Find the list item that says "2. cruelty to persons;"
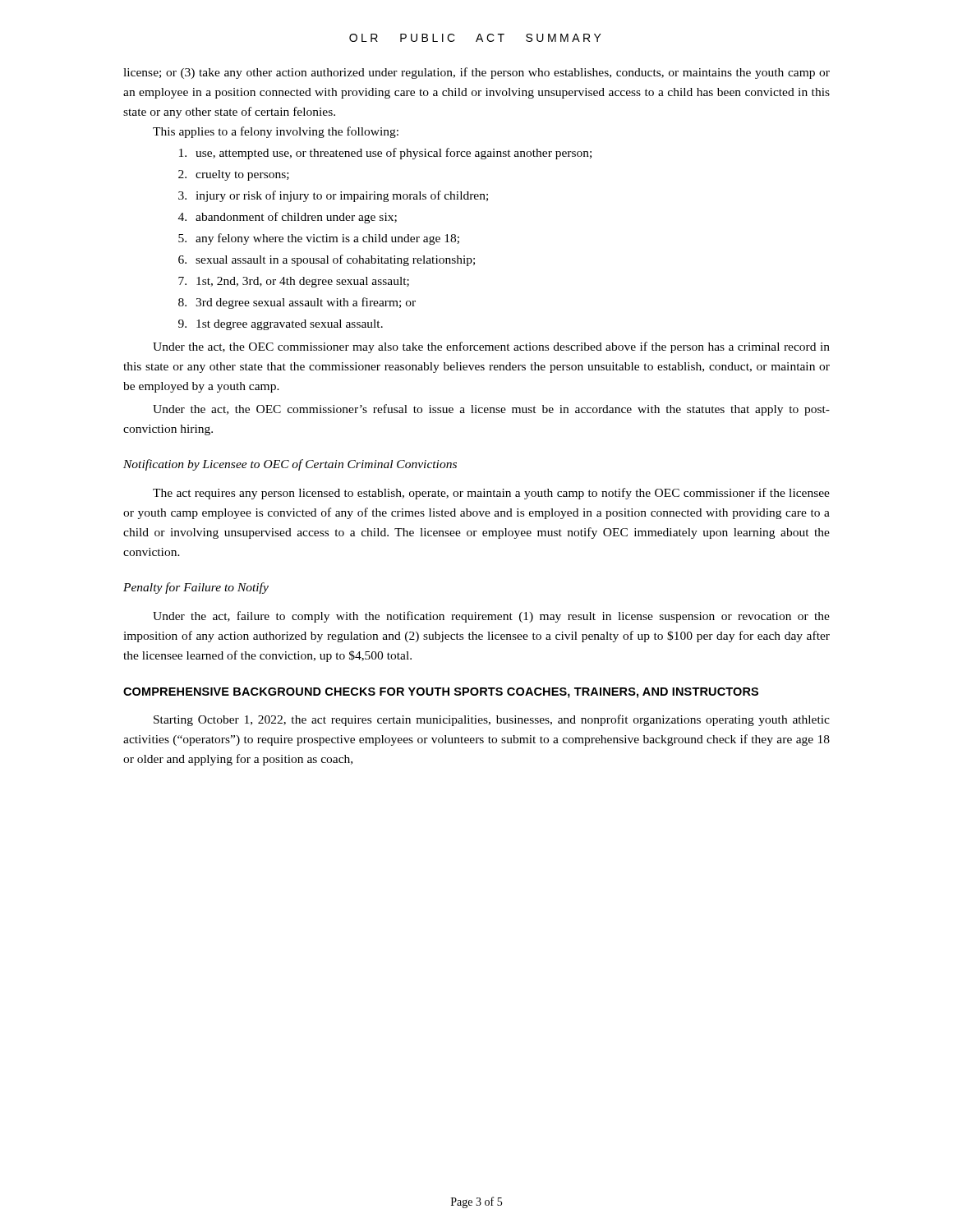 tap(234, 175)
